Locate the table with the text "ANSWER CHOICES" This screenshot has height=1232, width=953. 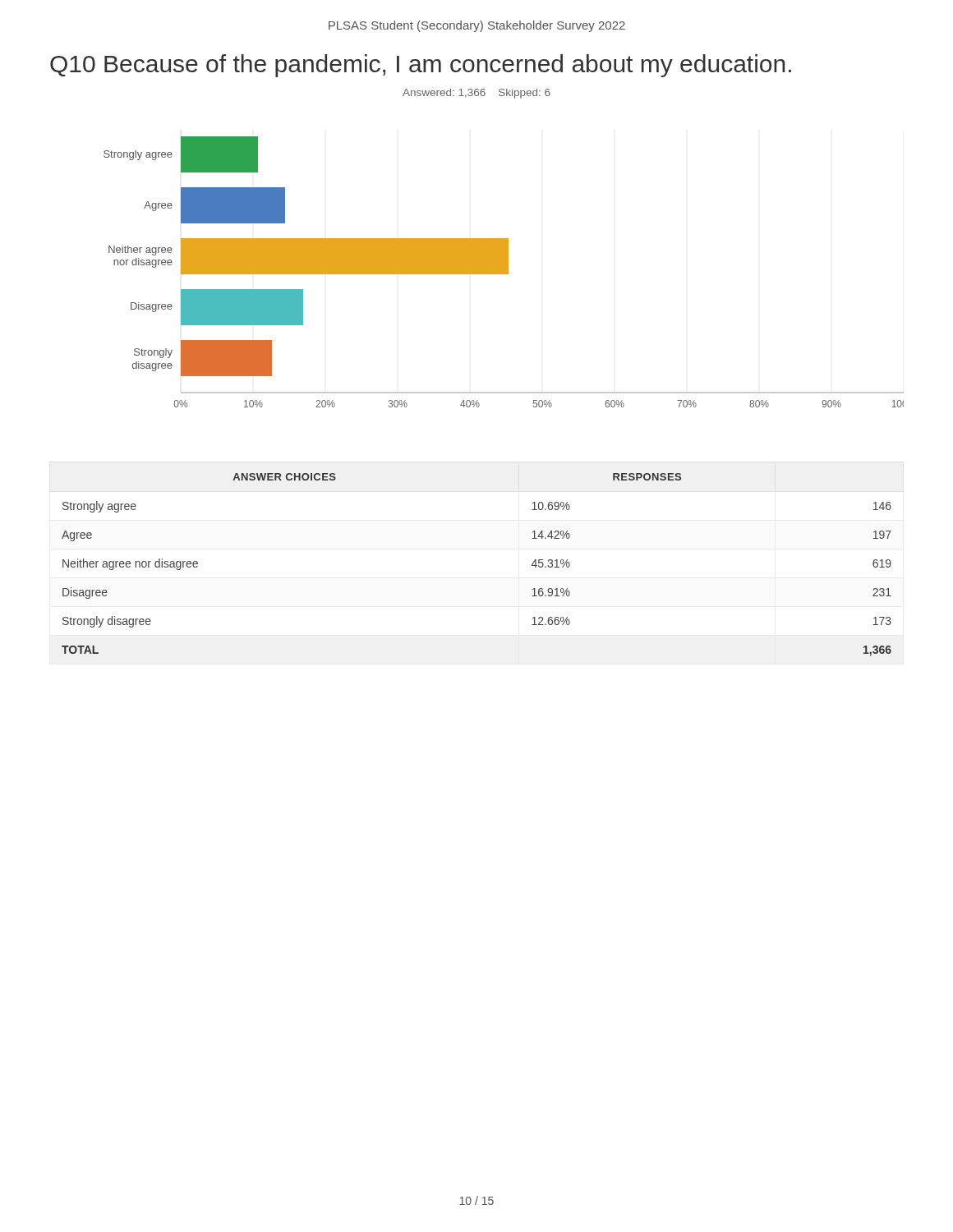click(476, 563)
